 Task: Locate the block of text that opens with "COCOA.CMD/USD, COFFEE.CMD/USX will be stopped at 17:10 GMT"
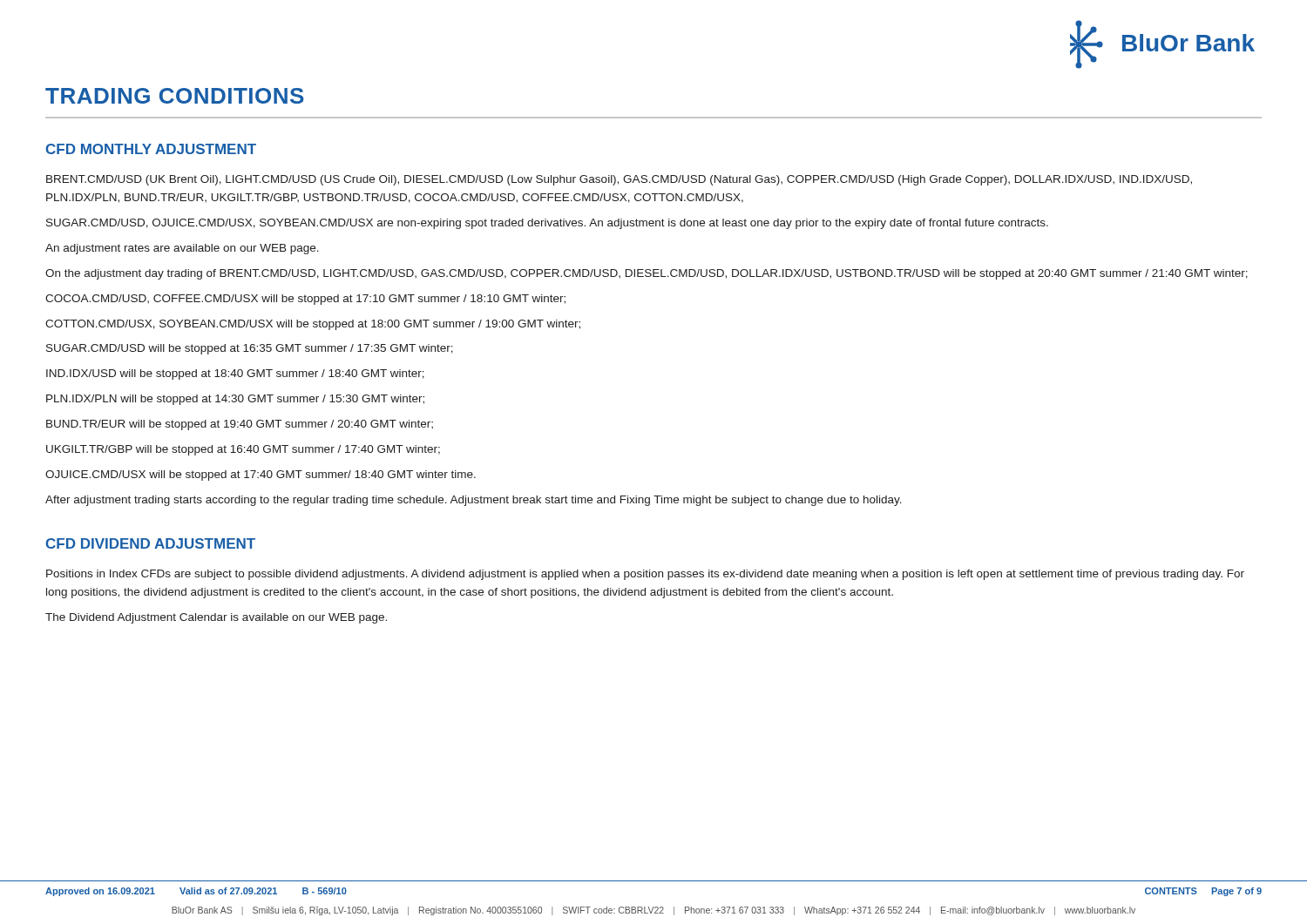(306, 298)
